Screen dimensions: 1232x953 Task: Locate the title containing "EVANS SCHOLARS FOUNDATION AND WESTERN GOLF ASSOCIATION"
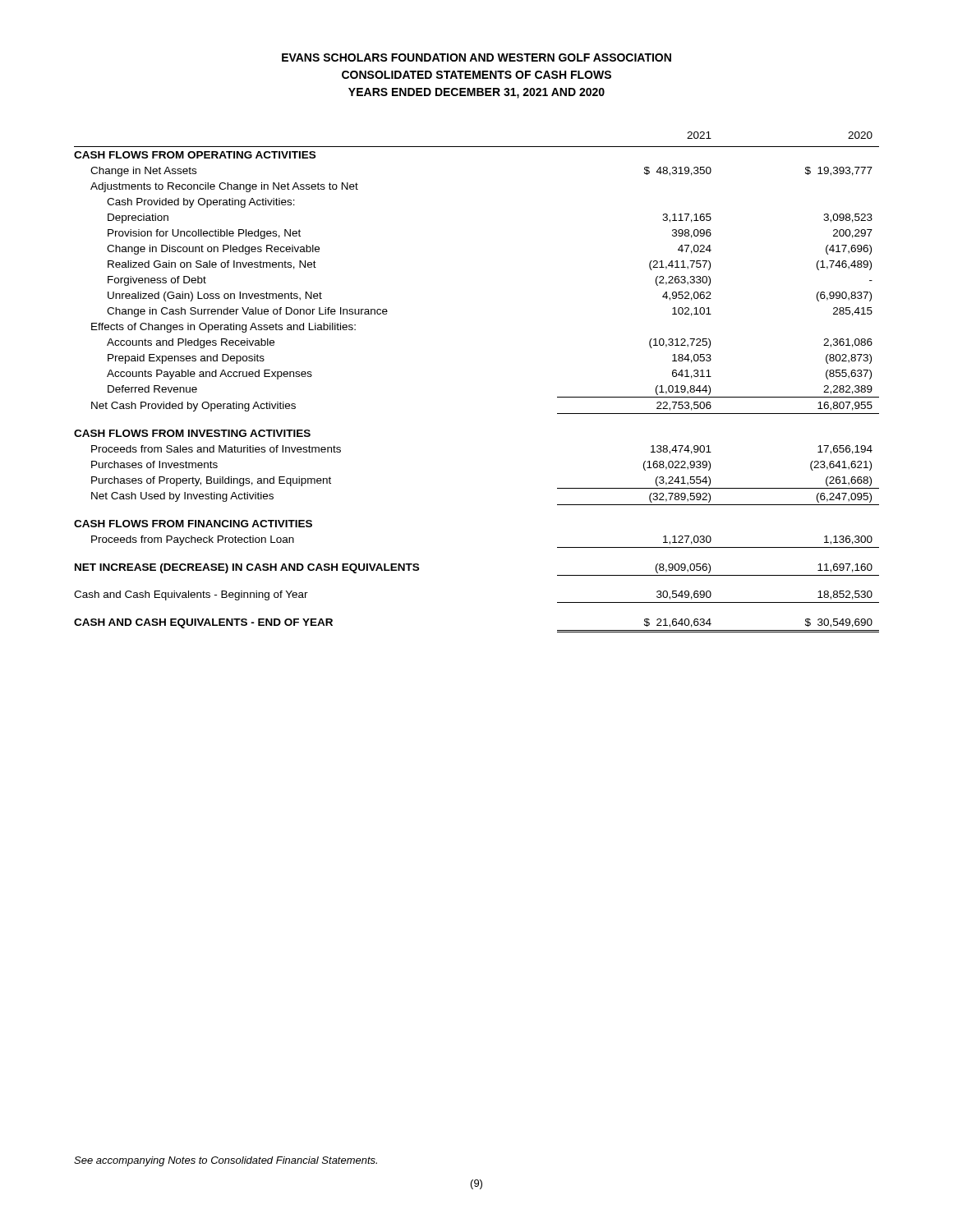(x=476, y=75)
